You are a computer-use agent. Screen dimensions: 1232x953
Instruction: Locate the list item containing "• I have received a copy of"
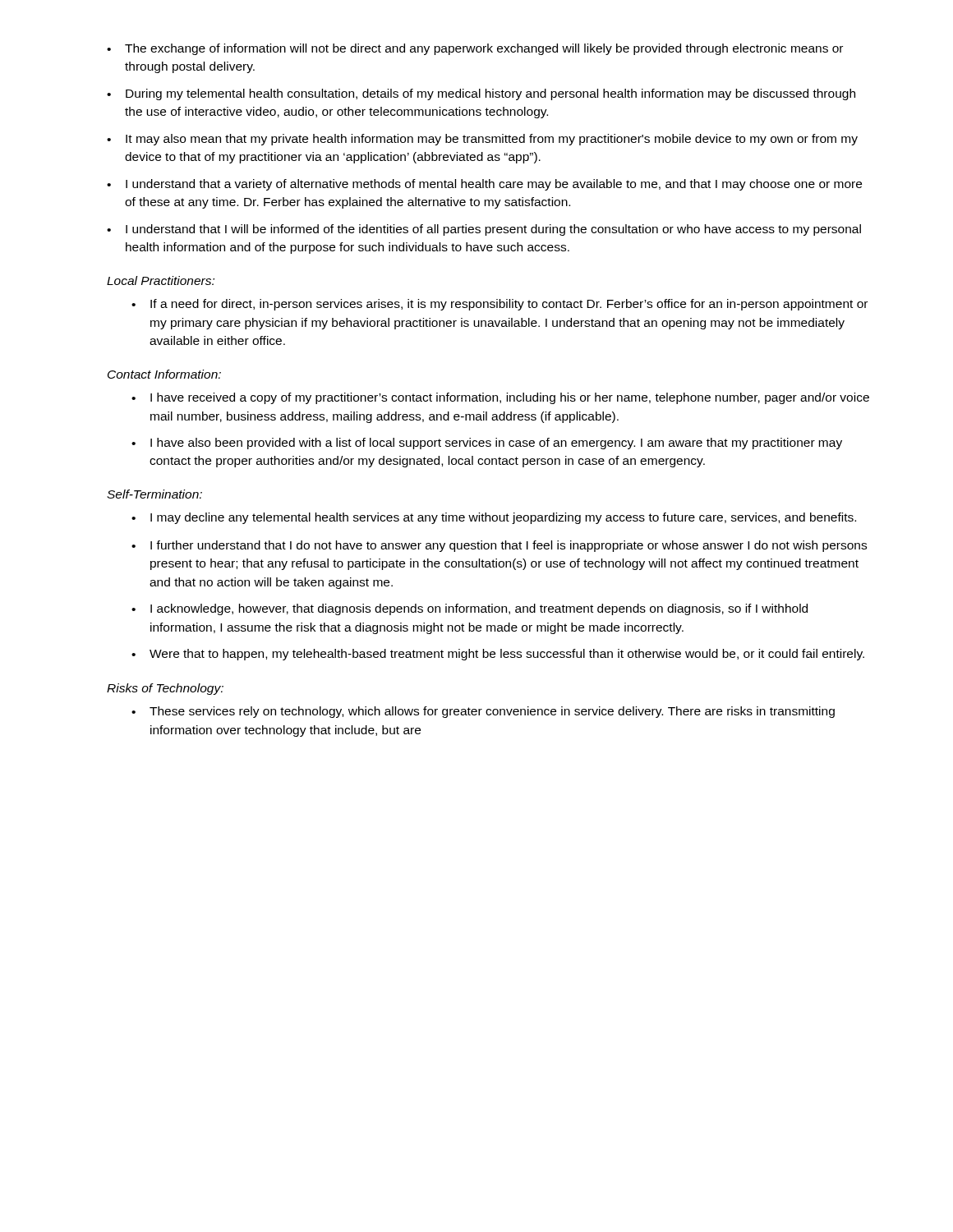[x=501, y=407]
